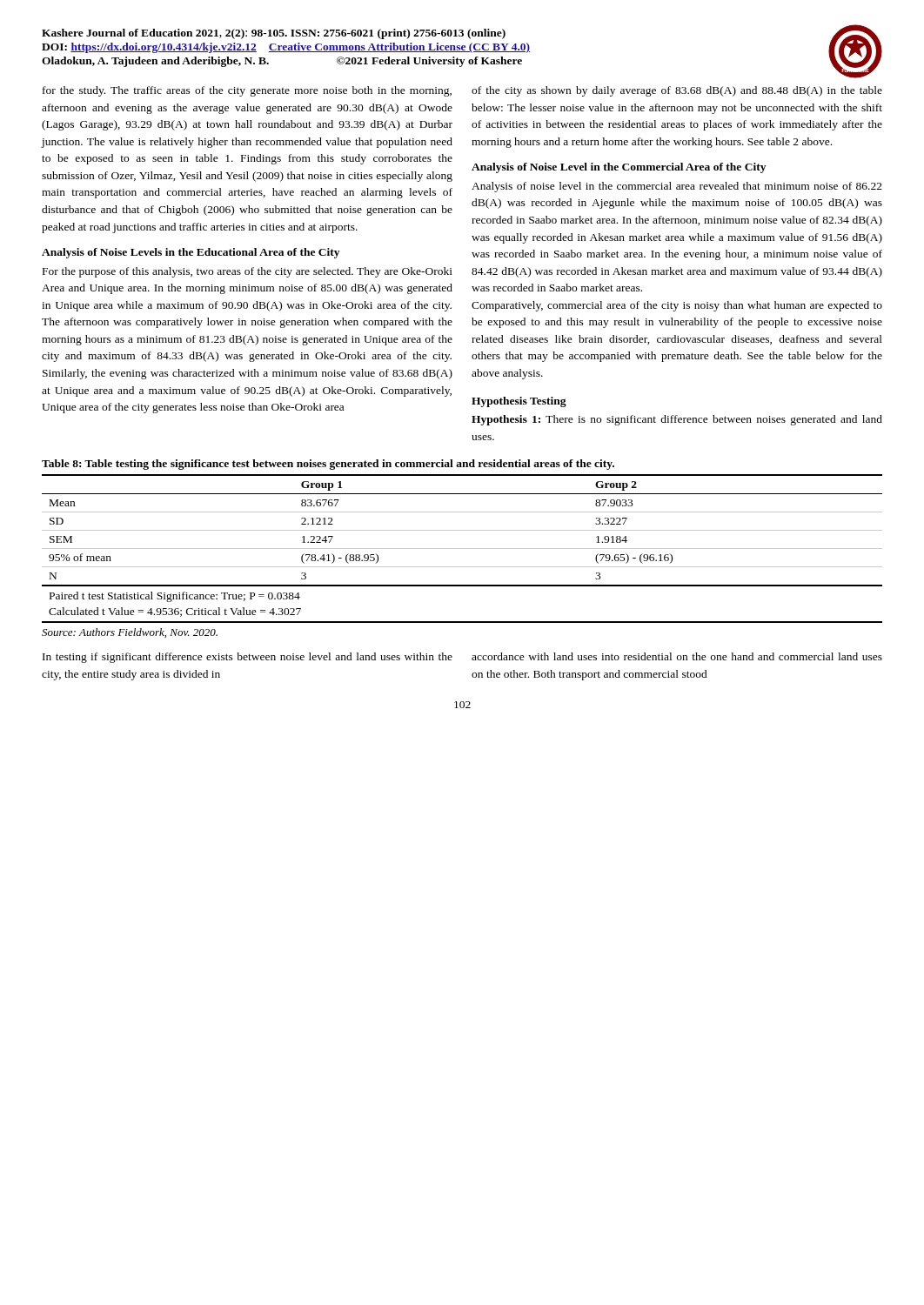Image resolution: width=924 pixels, height=1305 pixels.
Task: Locate the text starting "accordance with land"
Action: pyautogui.click(x=677, y=665)
